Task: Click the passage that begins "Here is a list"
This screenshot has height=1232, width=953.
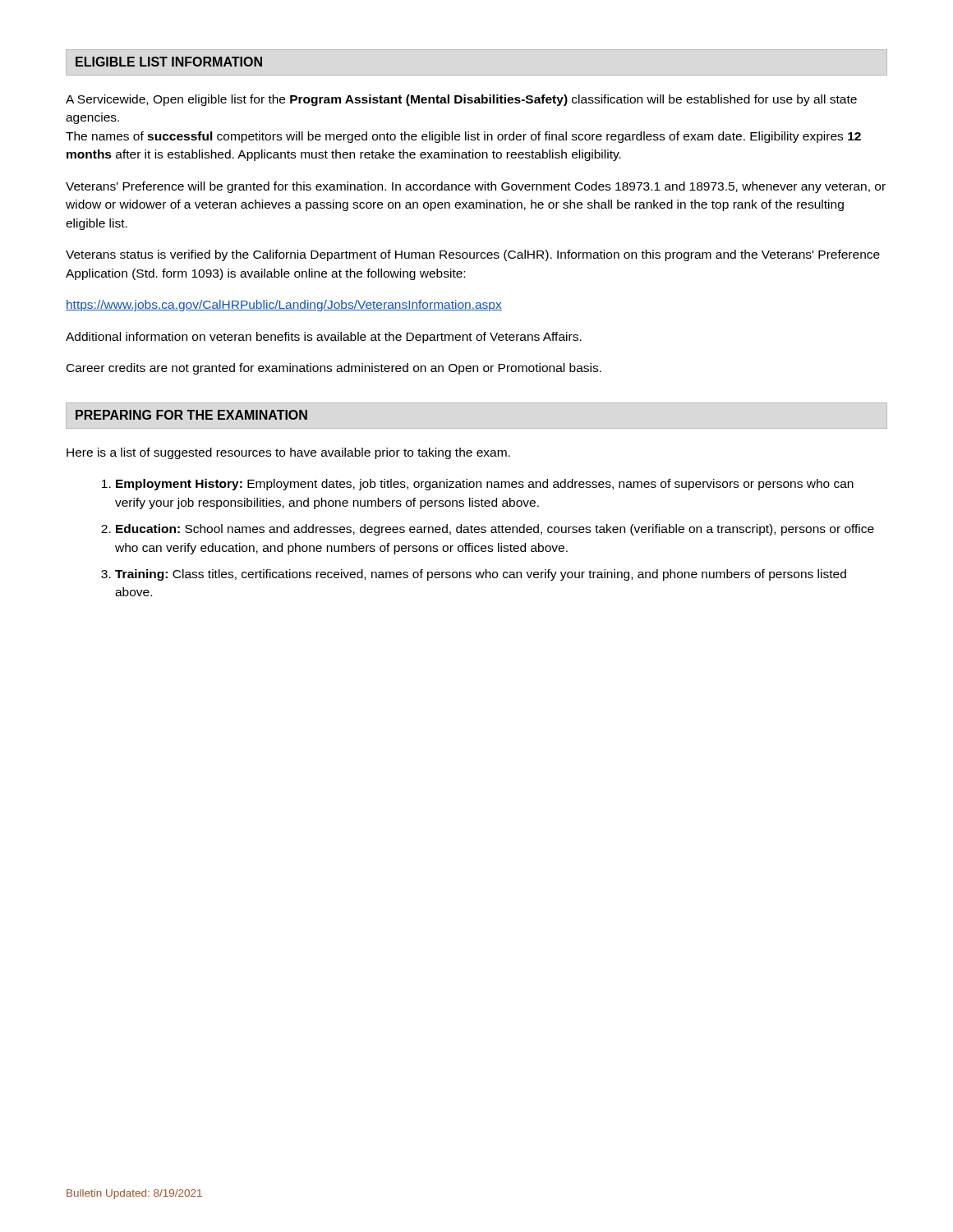Action: tap(288, 452)
